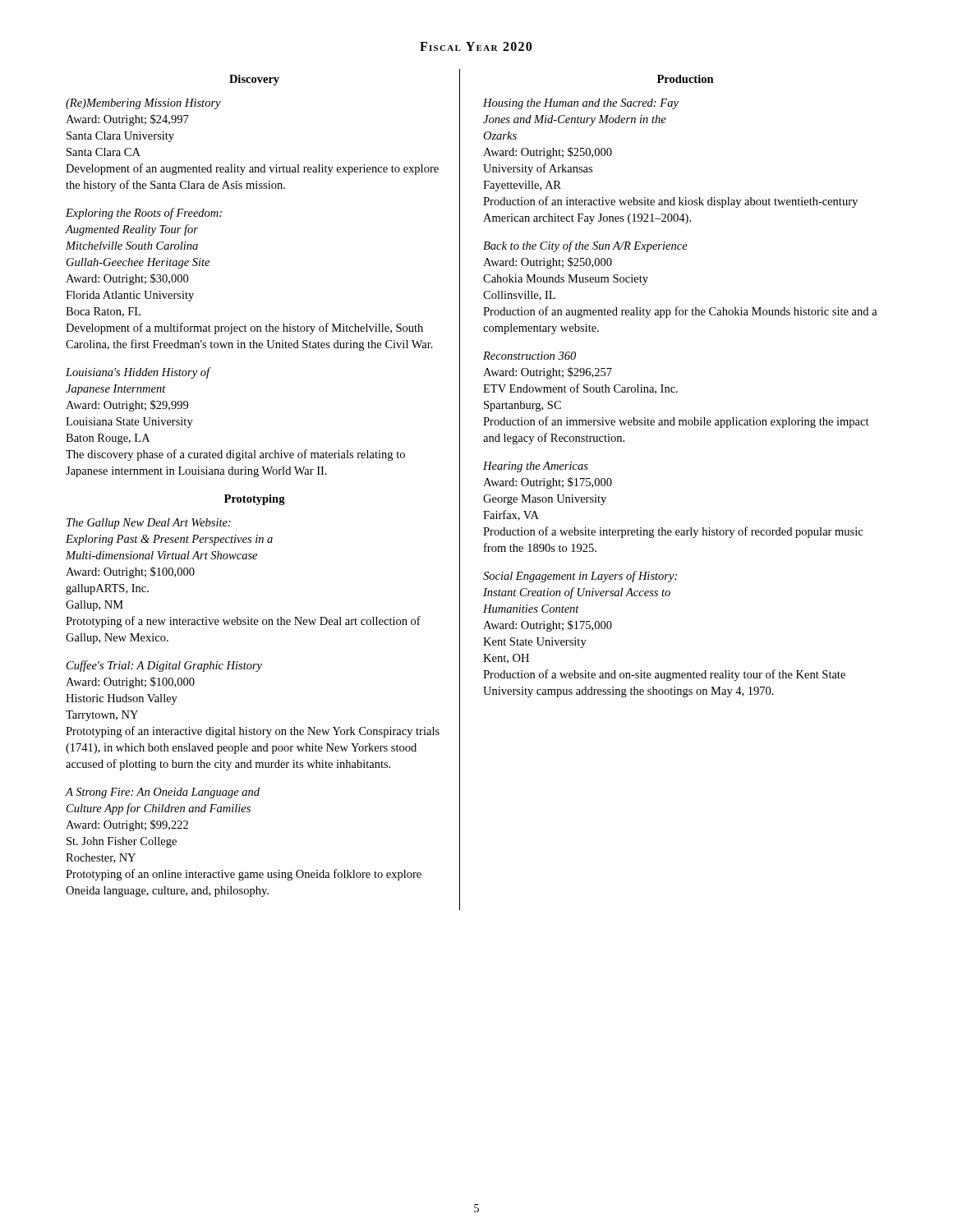Click on the text block that says "Hearing the Americas"
Screen dimensions: 1232x953
point(536,467)
